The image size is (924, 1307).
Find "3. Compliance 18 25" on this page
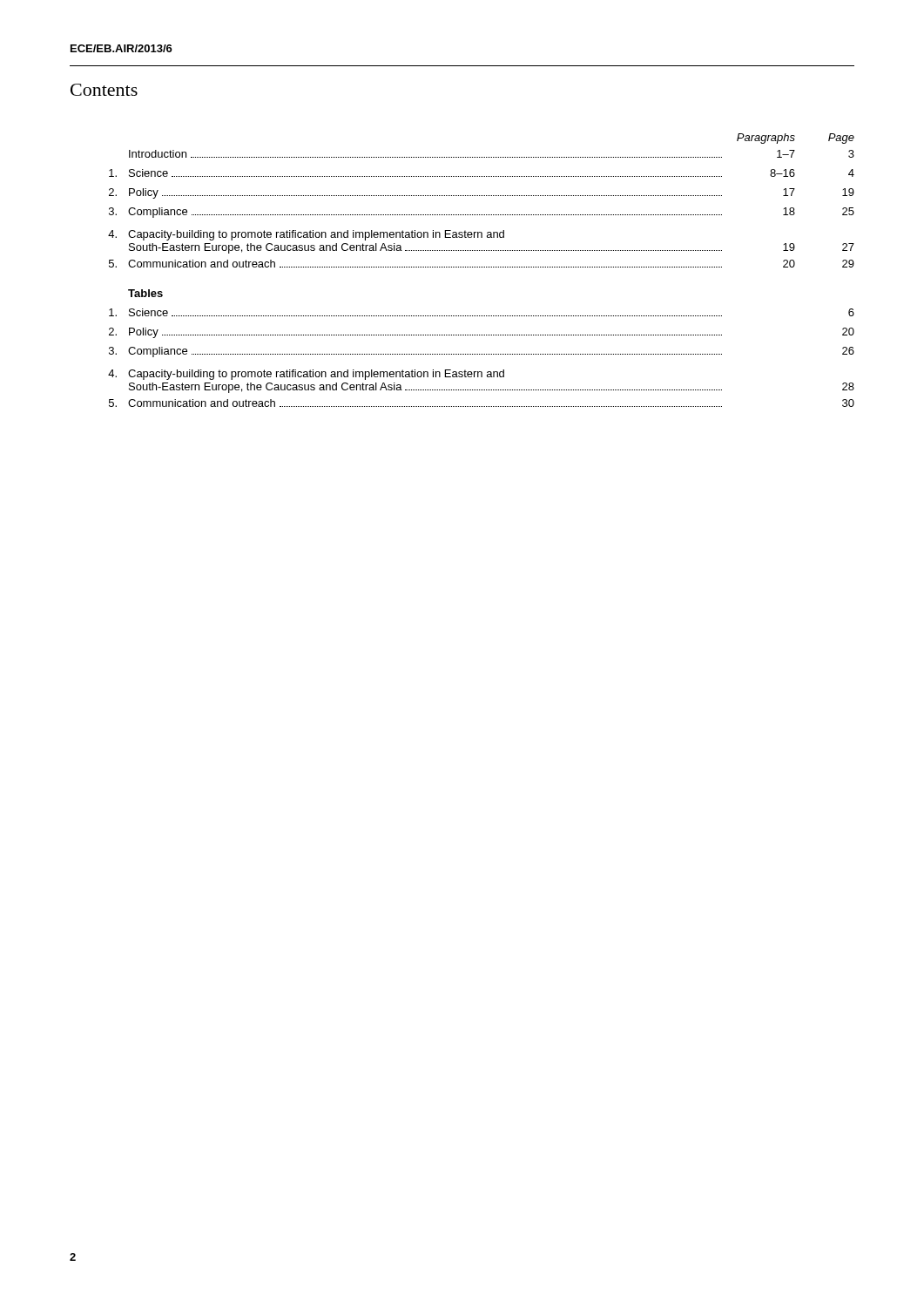click(462, 211)
